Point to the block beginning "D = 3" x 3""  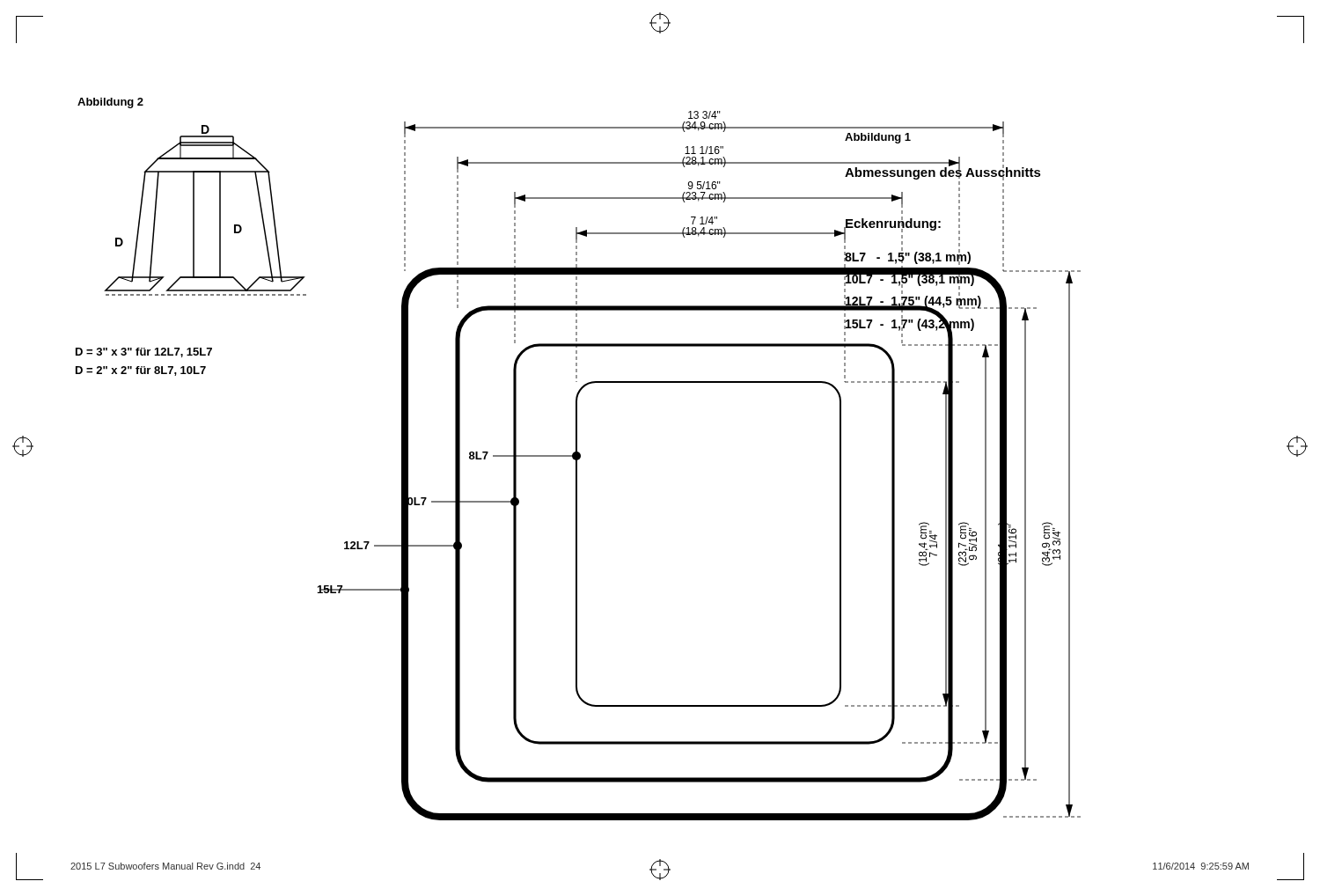tap(144, 361)
